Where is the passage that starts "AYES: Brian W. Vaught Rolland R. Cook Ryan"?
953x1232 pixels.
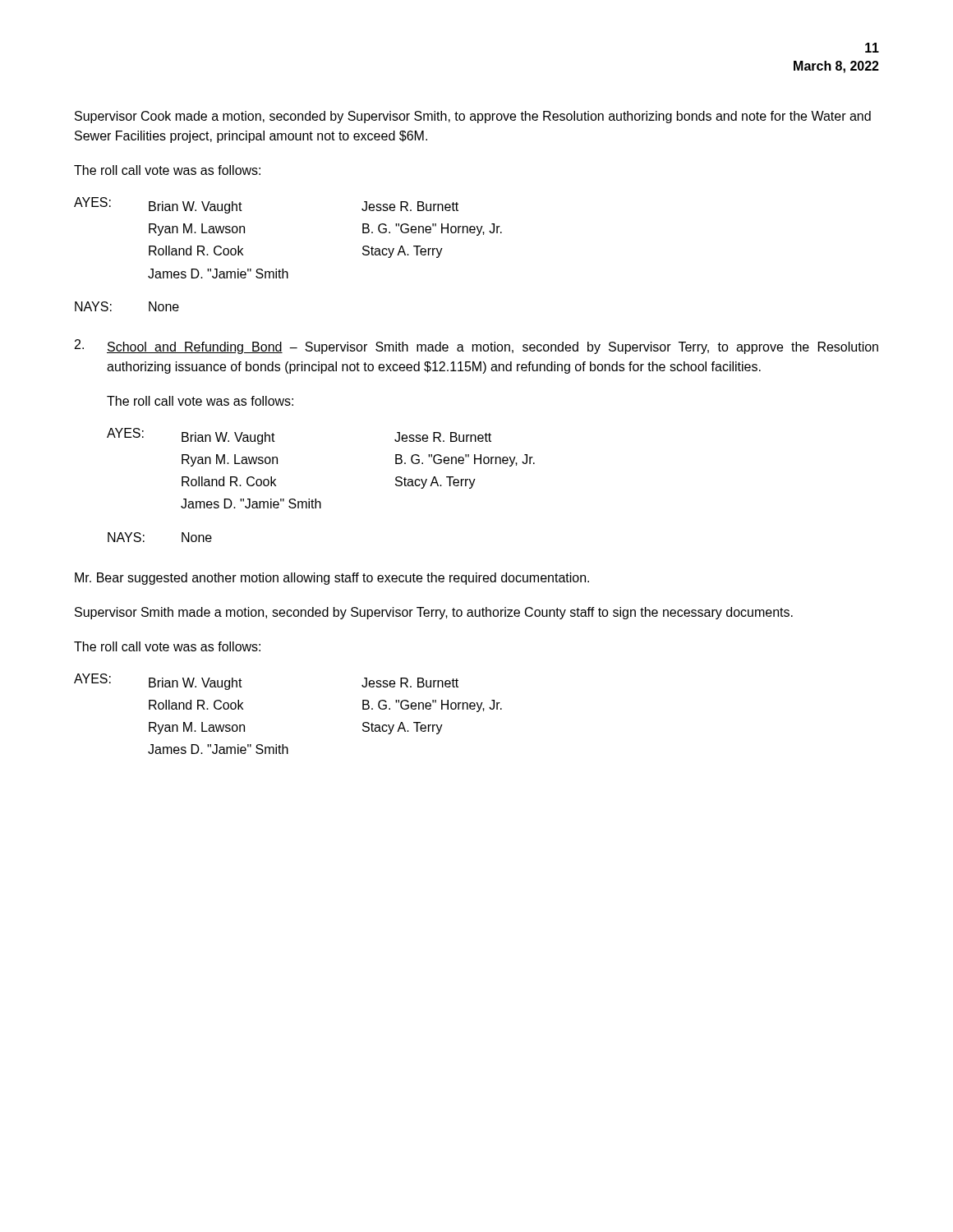pos(476,716)
